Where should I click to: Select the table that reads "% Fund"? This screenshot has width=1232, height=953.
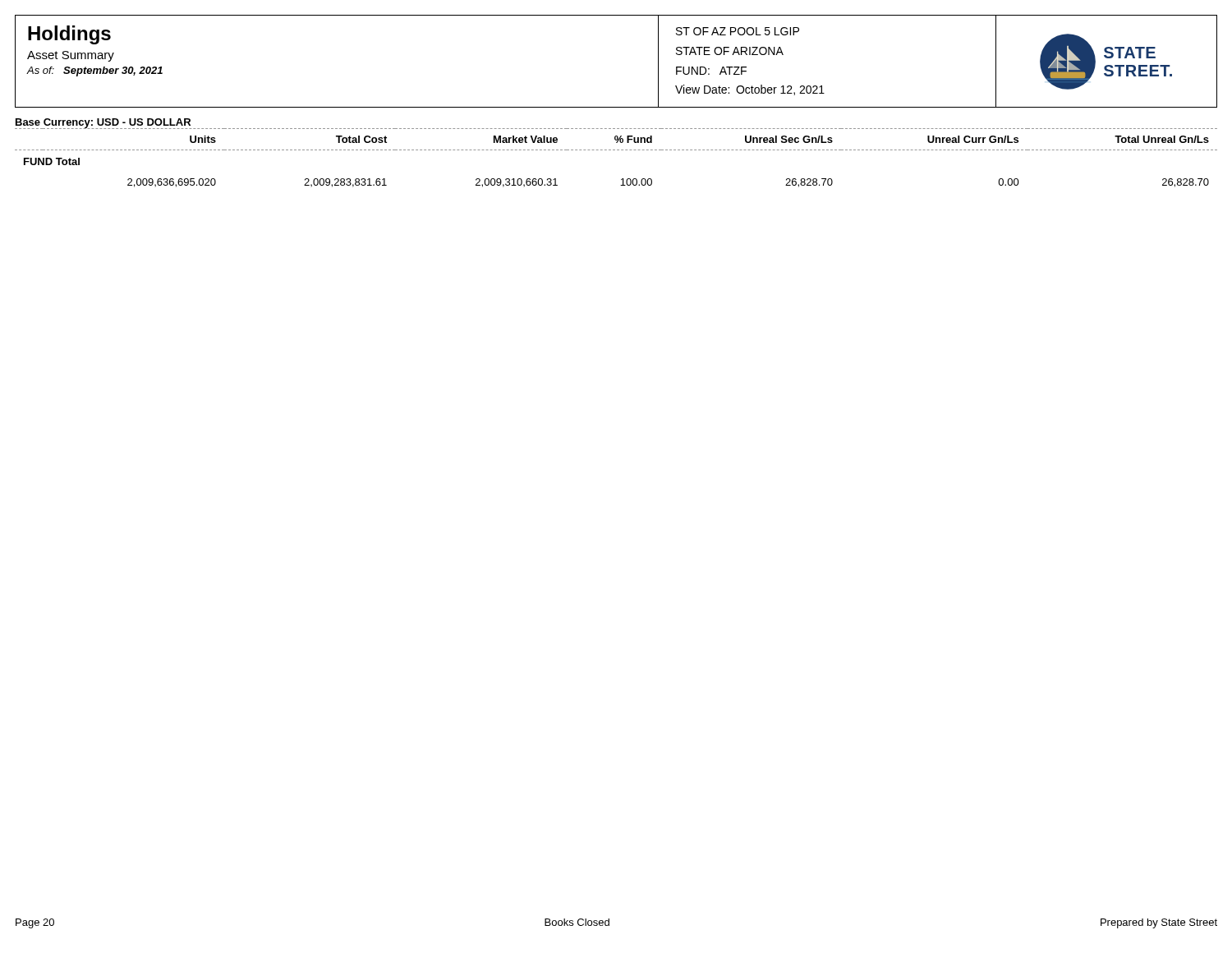(x=616, y=160)
